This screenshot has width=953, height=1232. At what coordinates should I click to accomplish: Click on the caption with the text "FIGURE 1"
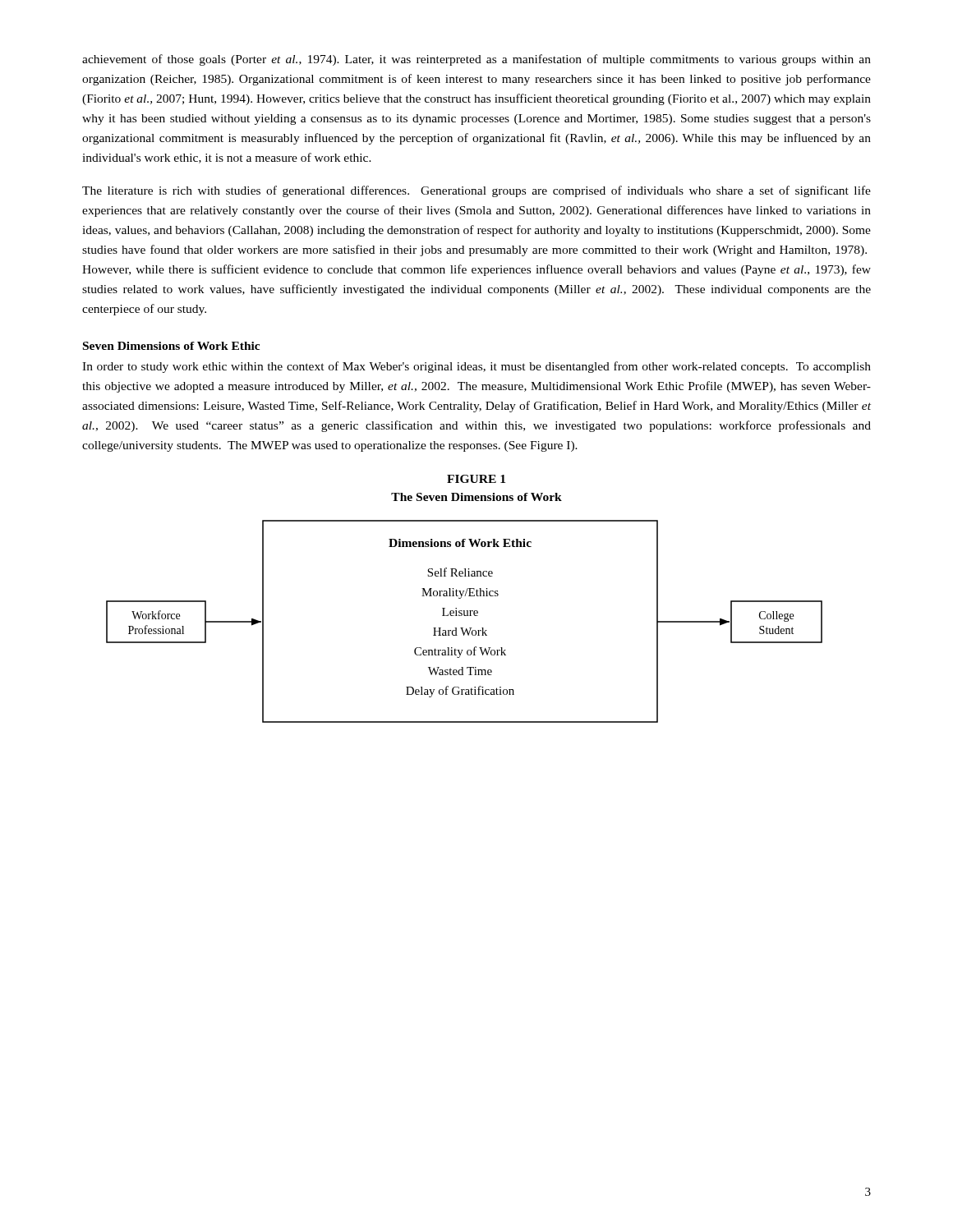476,479
